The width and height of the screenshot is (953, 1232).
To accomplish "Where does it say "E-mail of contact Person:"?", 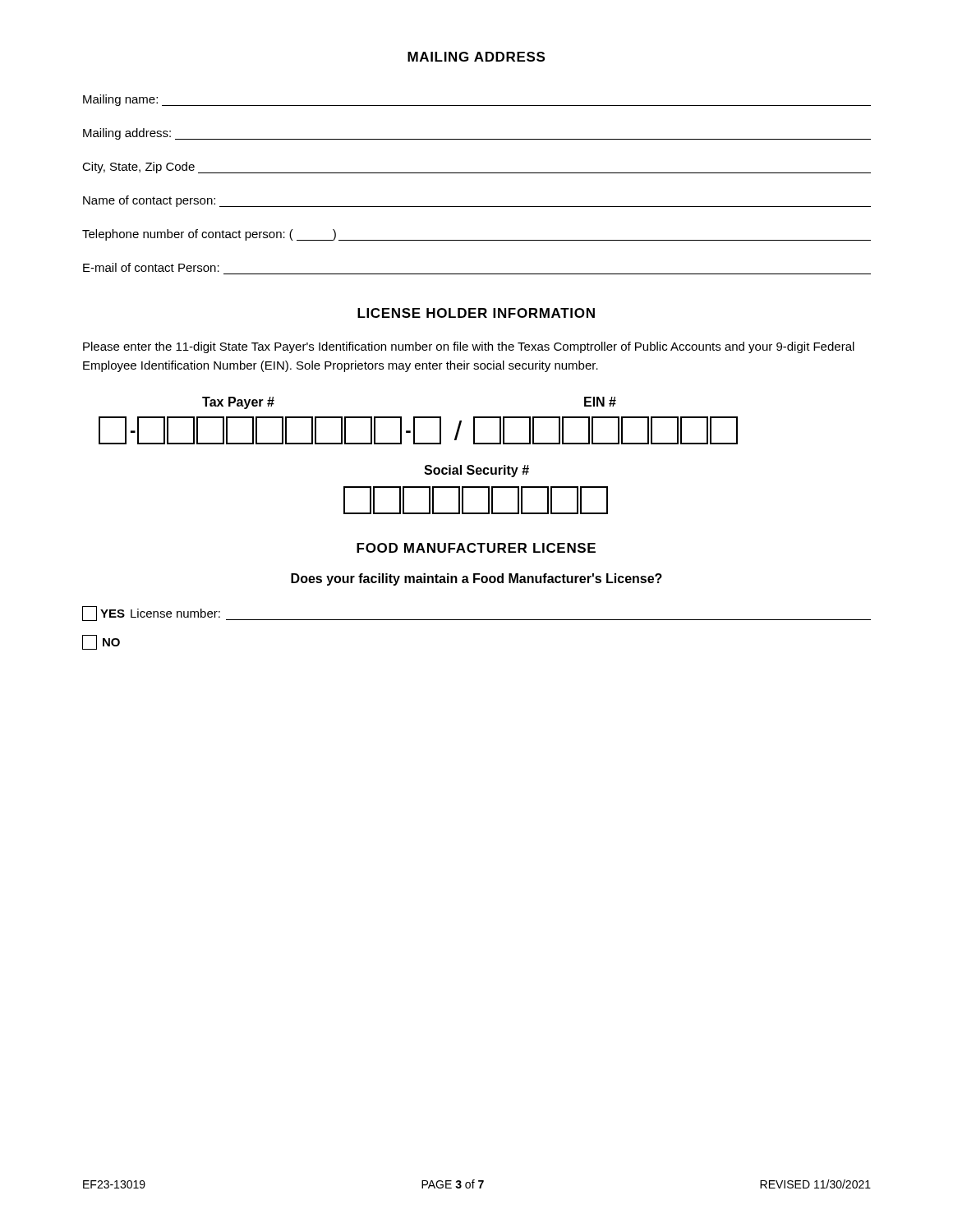I will click(476, 267).
